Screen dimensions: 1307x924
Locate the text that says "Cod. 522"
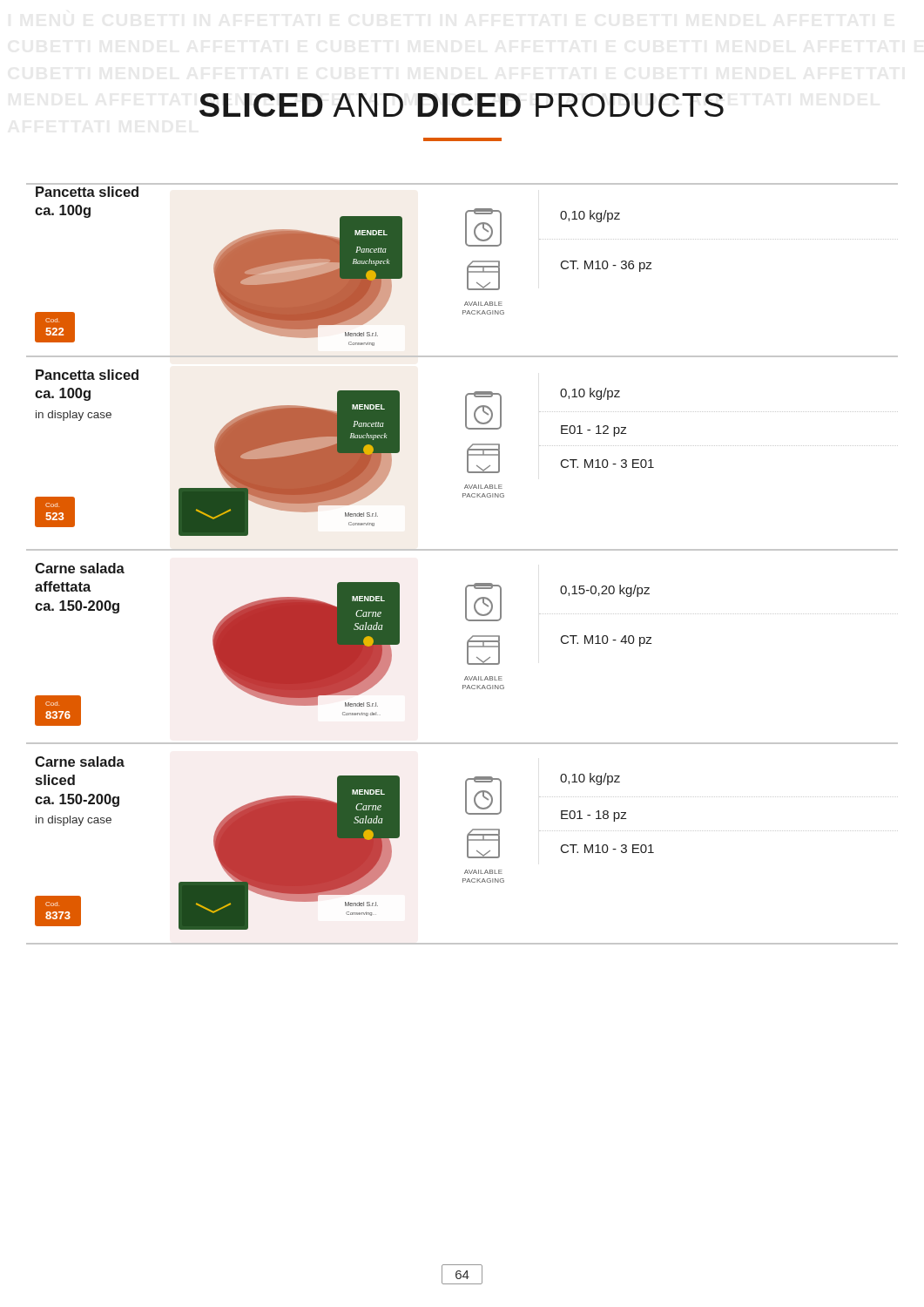point(55,327)
